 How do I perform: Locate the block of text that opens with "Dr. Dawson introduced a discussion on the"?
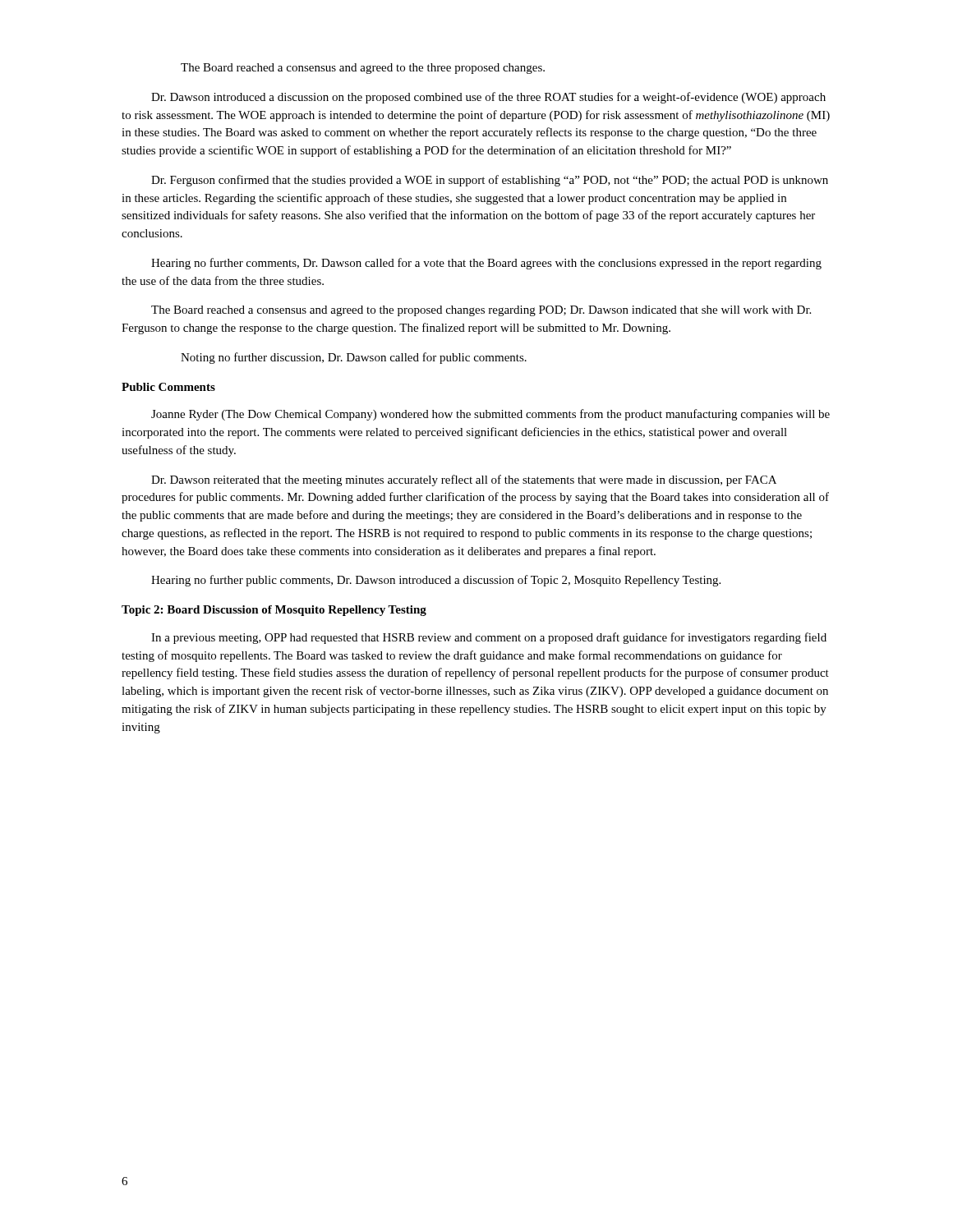pyautogui.click(x=476, y=124)
